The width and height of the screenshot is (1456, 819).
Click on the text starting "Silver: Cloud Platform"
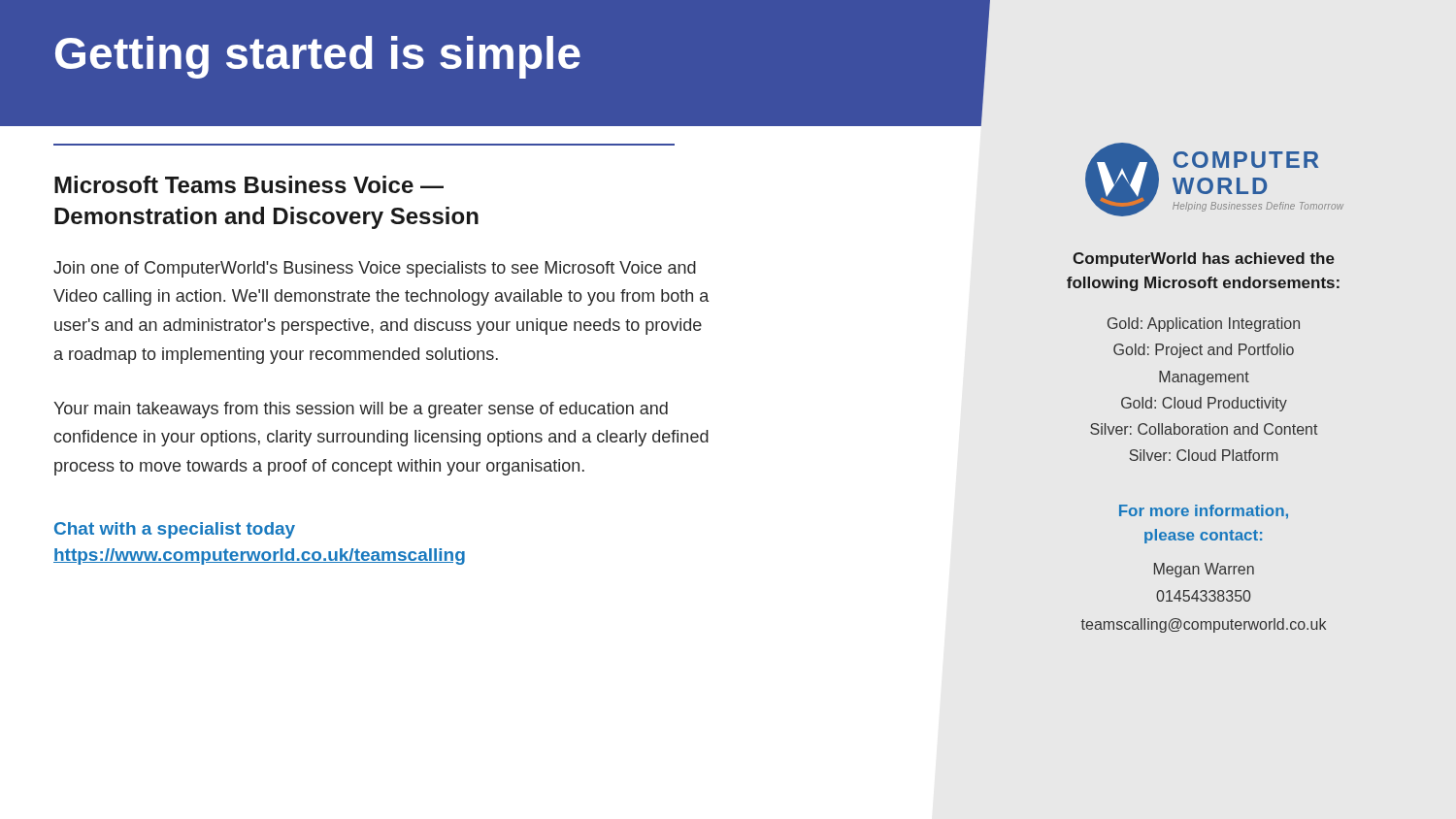tap(1204, 456)
